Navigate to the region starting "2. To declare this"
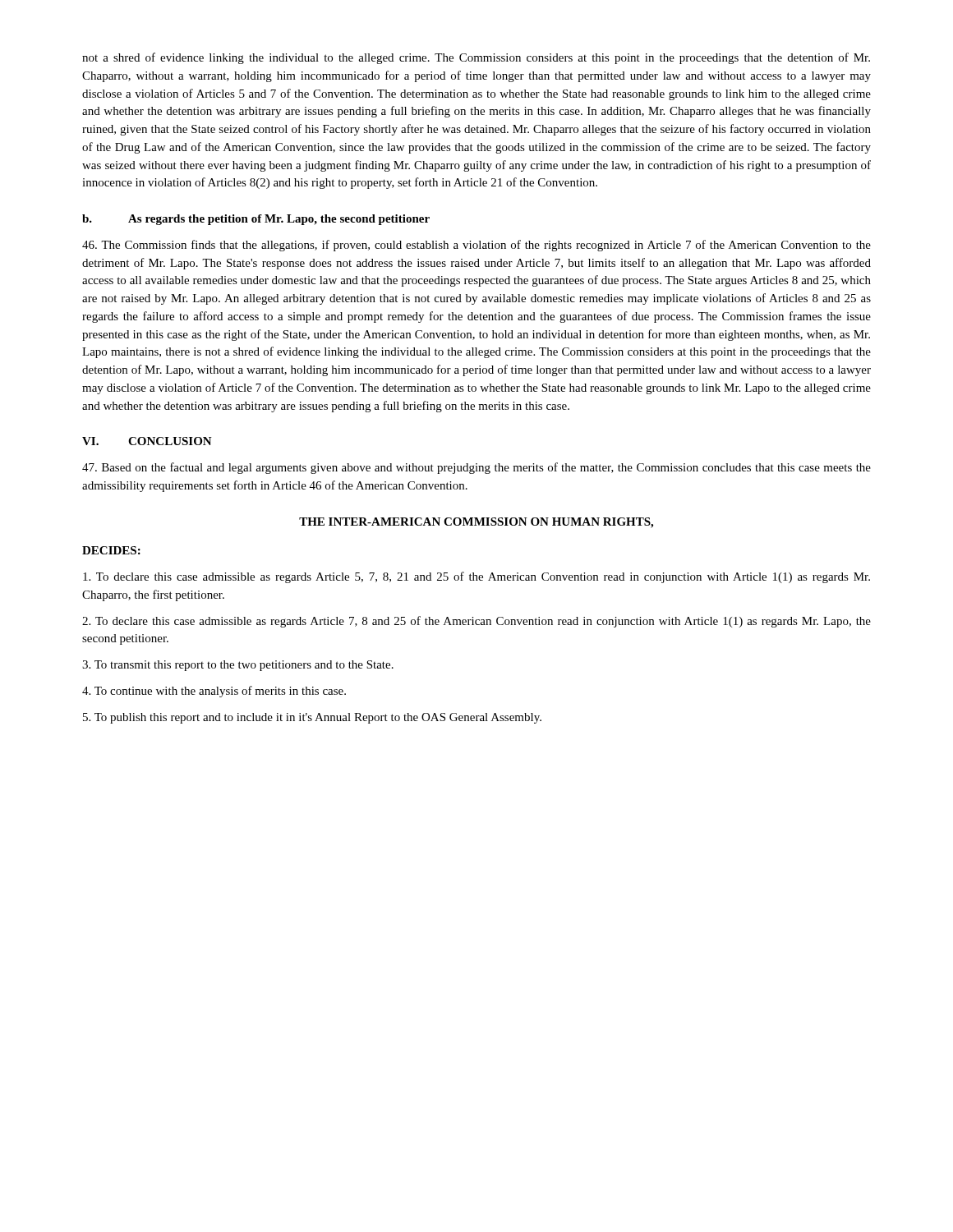 coord(476,629)
